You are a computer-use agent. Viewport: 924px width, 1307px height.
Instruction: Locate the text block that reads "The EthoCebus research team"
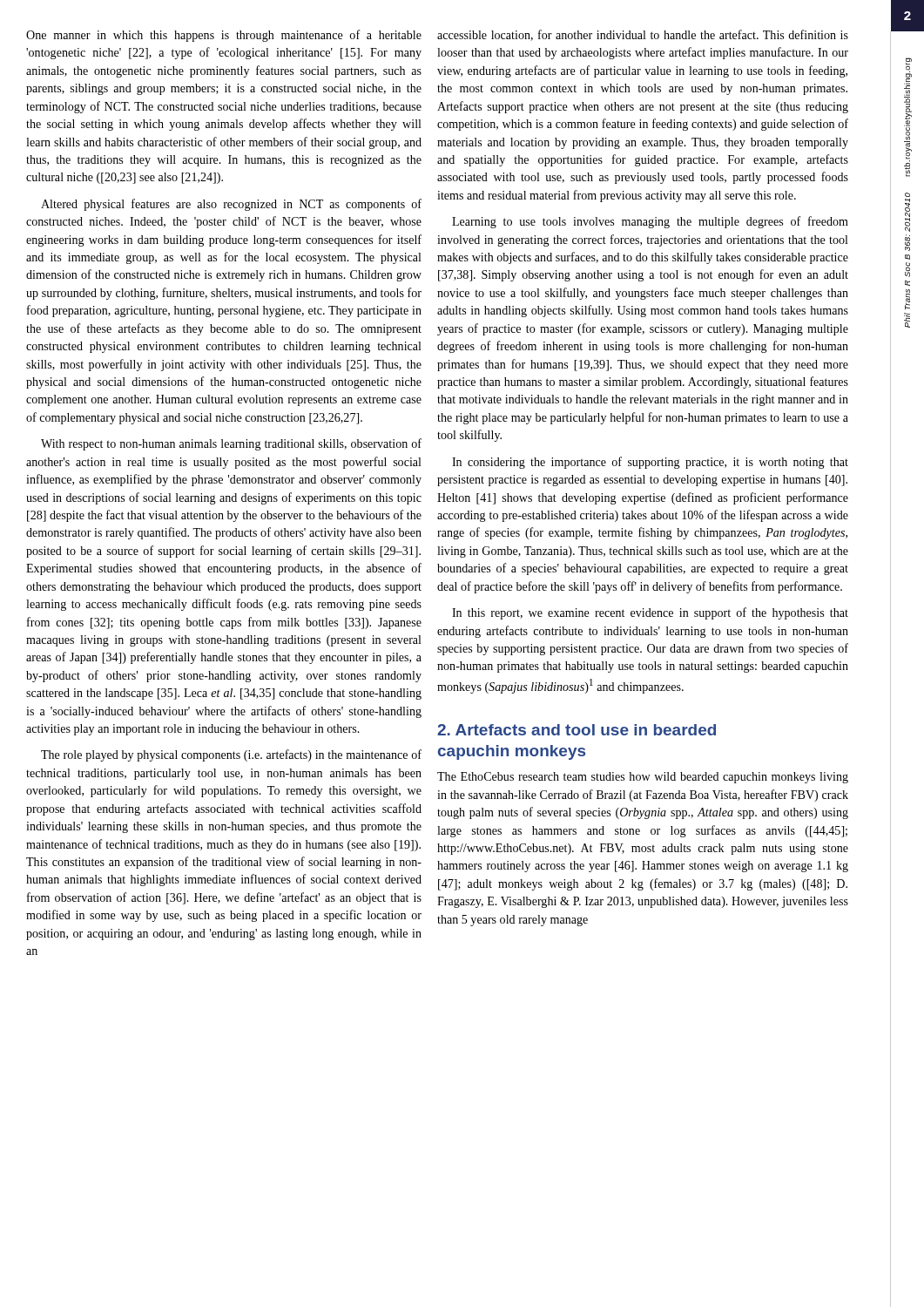point(643,848)
